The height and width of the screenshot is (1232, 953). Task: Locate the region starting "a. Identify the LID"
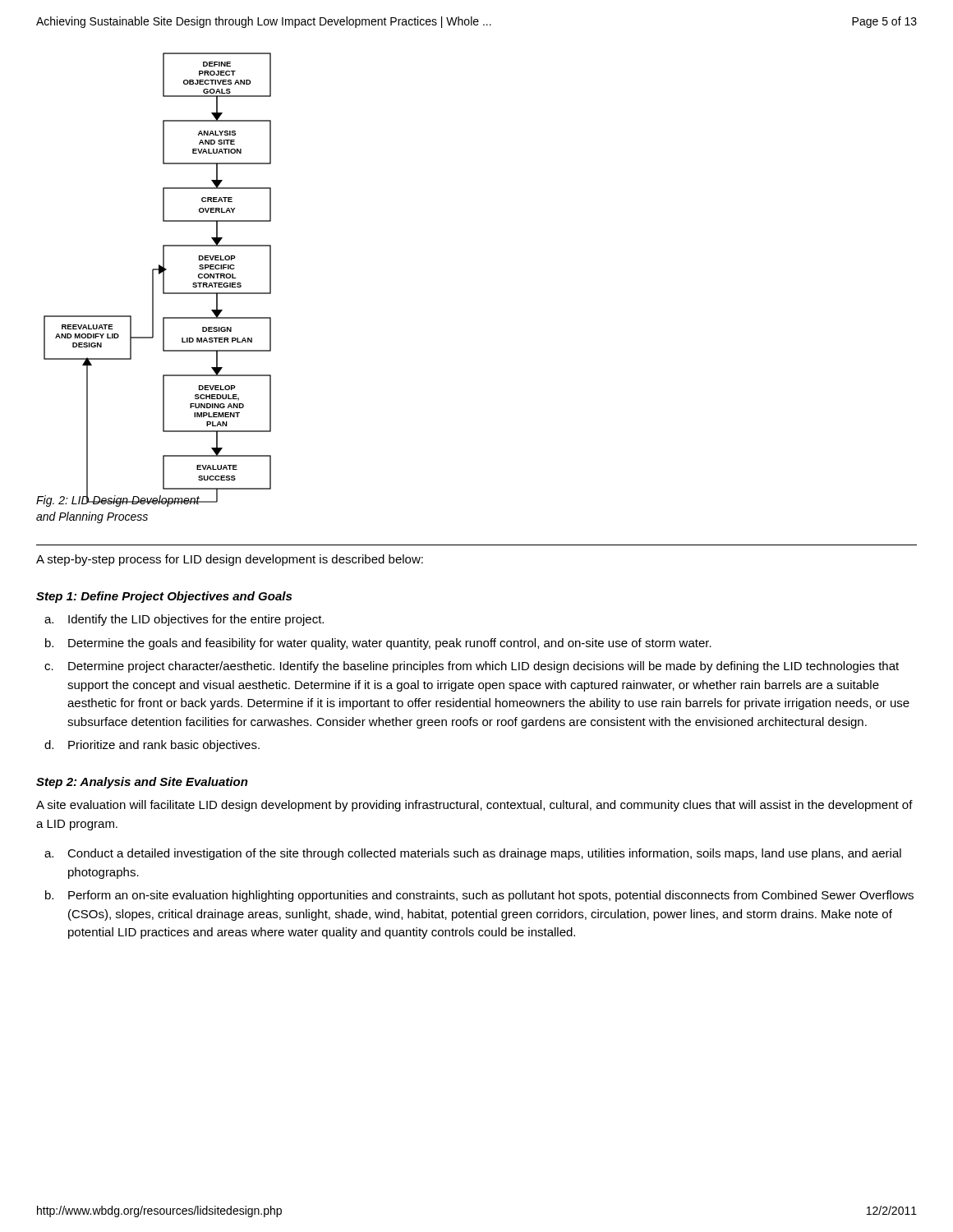[x=184, y=620]
